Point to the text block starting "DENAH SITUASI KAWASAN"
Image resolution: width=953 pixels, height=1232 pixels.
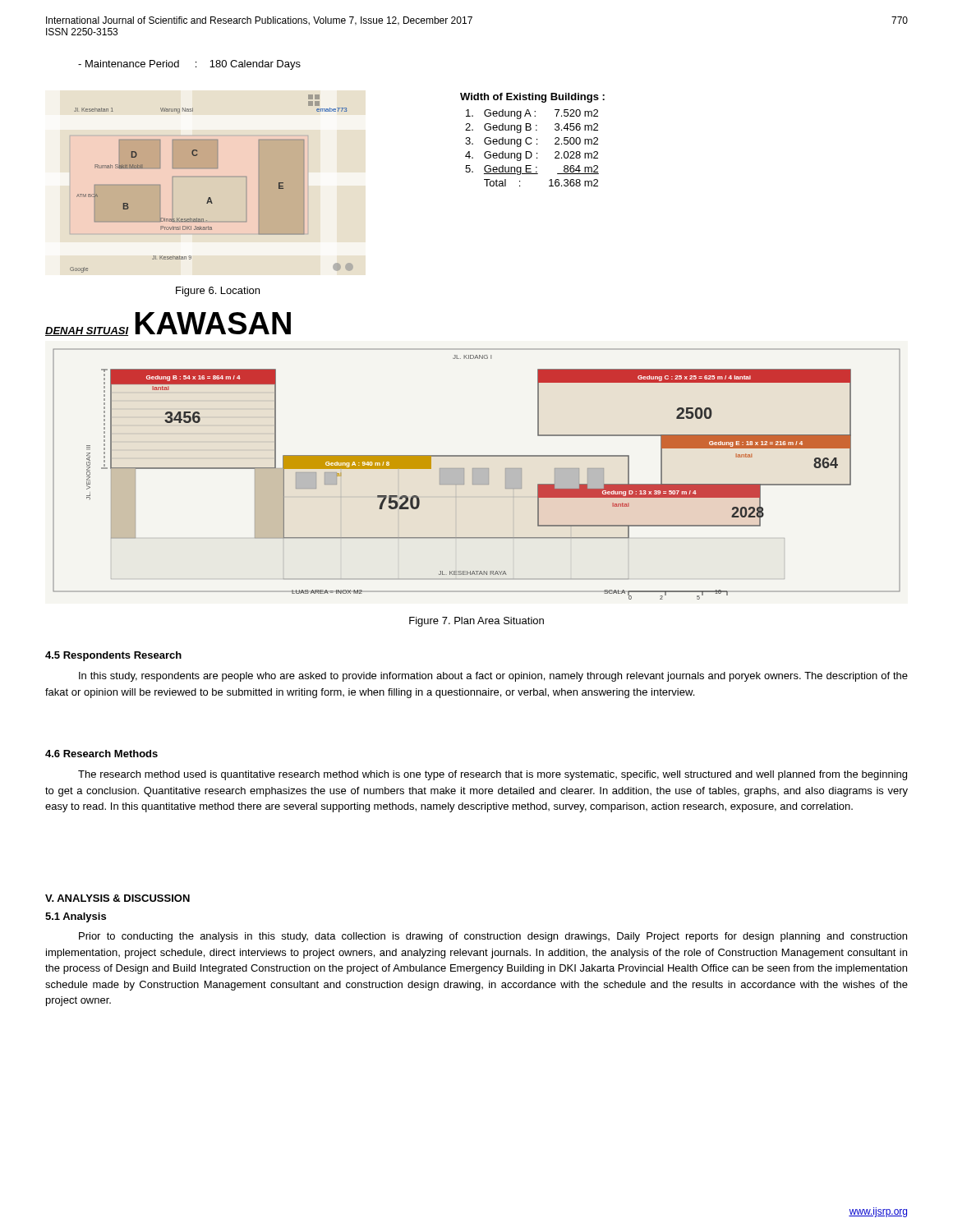[169, 324]
